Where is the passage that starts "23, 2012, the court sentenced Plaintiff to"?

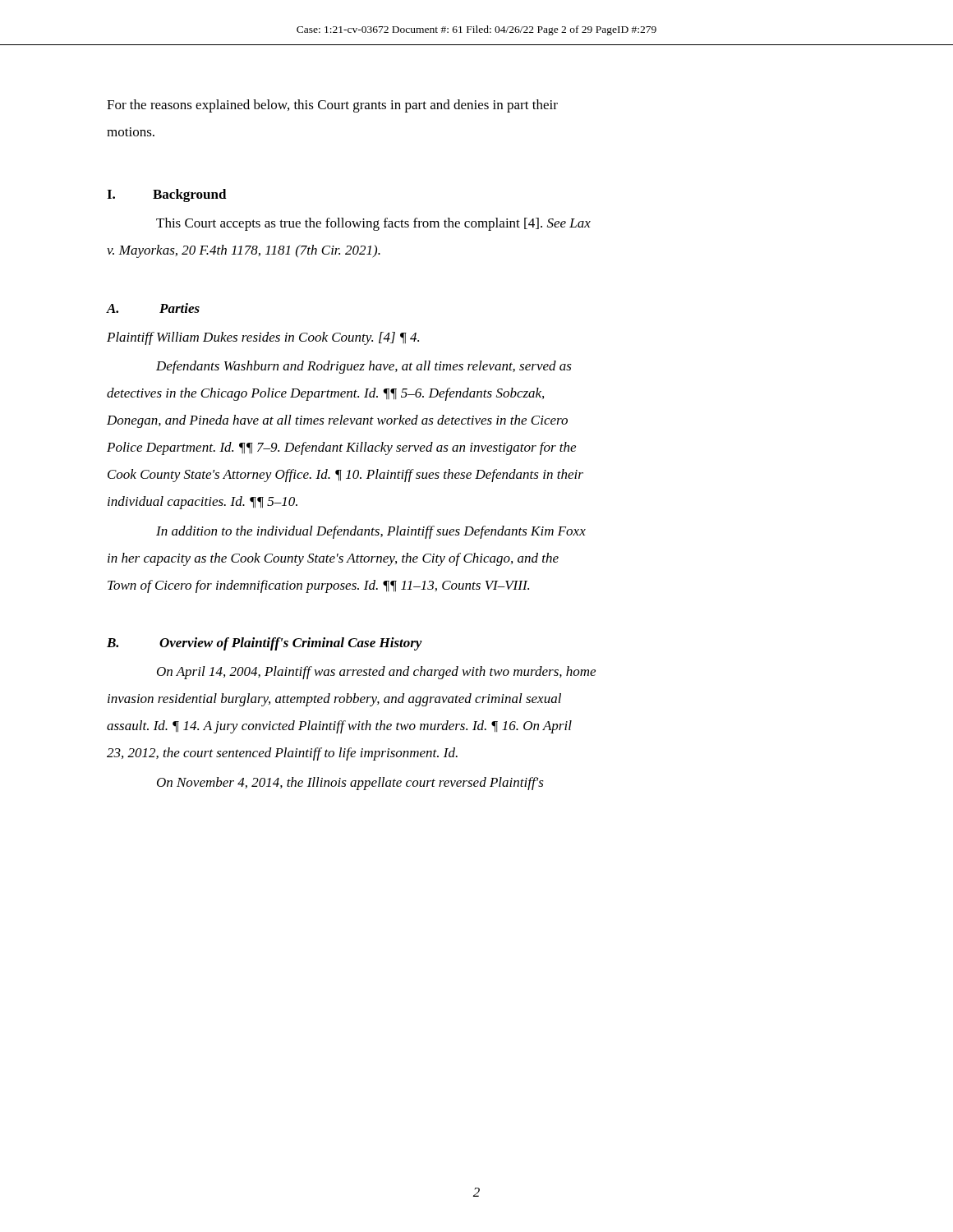283,753
